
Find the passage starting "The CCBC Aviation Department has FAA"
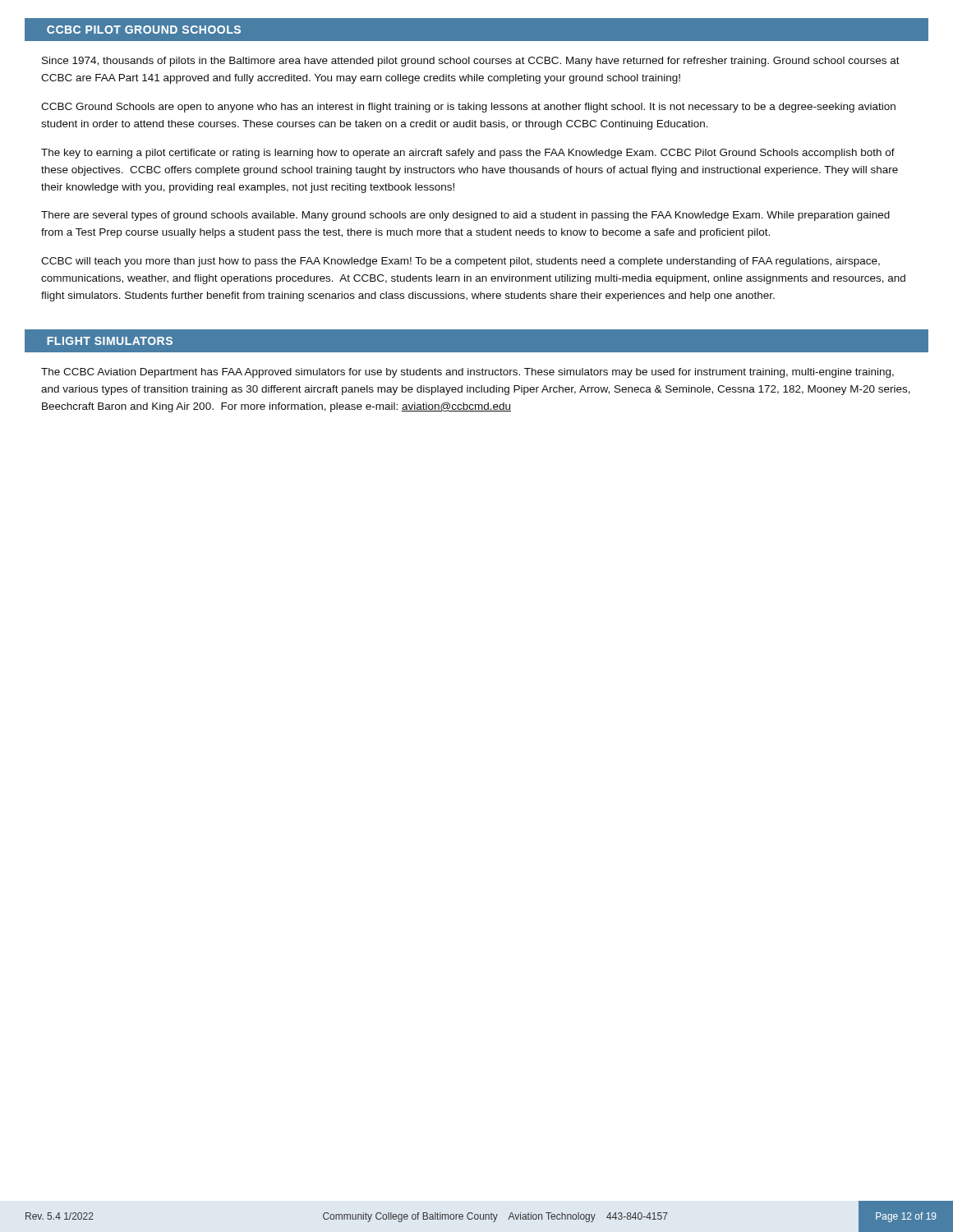476,389
